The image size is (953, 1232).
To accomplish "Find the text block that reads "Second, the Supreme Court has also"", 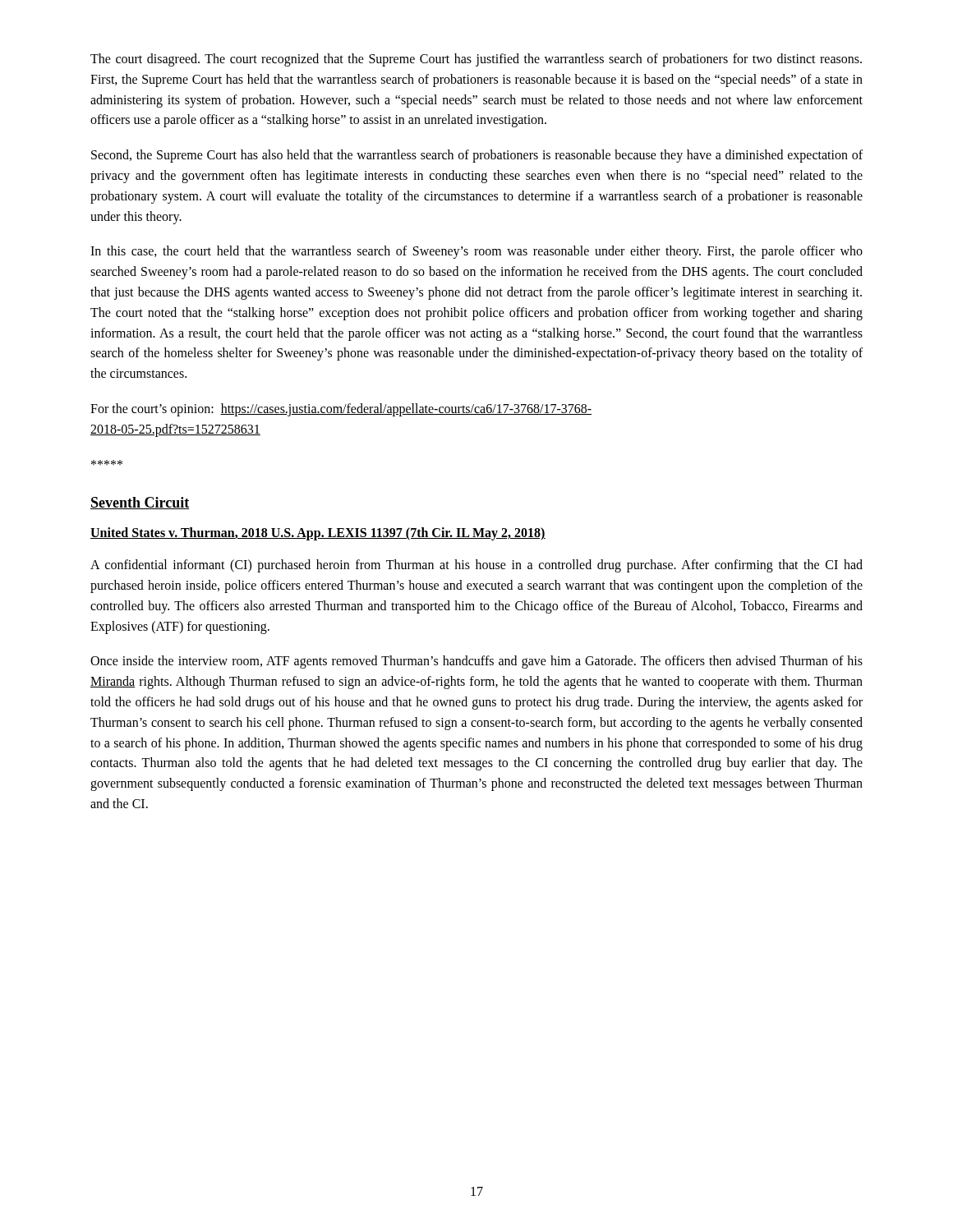I will (x=476, y=186).
